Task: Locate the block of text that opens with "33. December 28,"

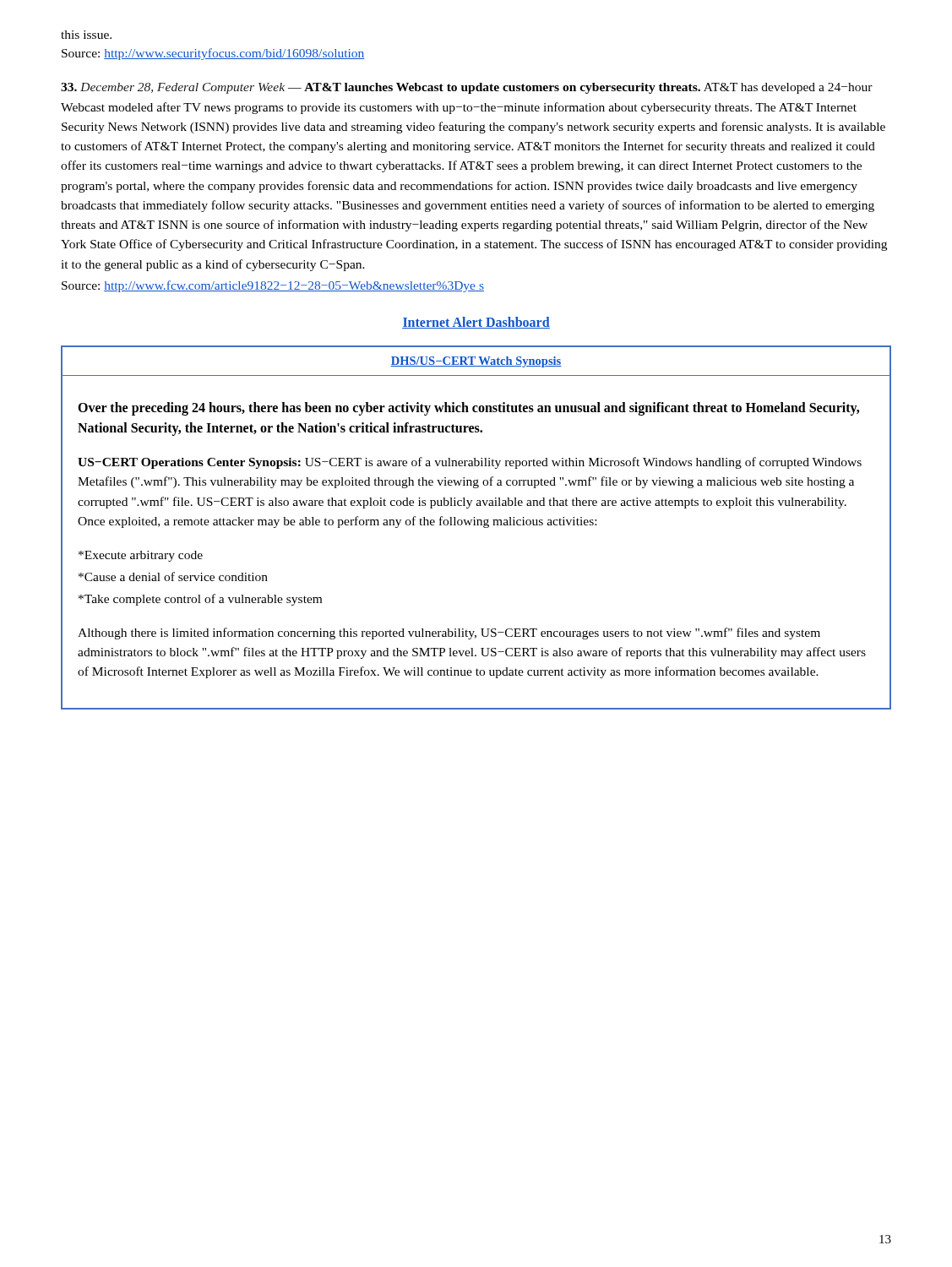Action: click(476, 187)
